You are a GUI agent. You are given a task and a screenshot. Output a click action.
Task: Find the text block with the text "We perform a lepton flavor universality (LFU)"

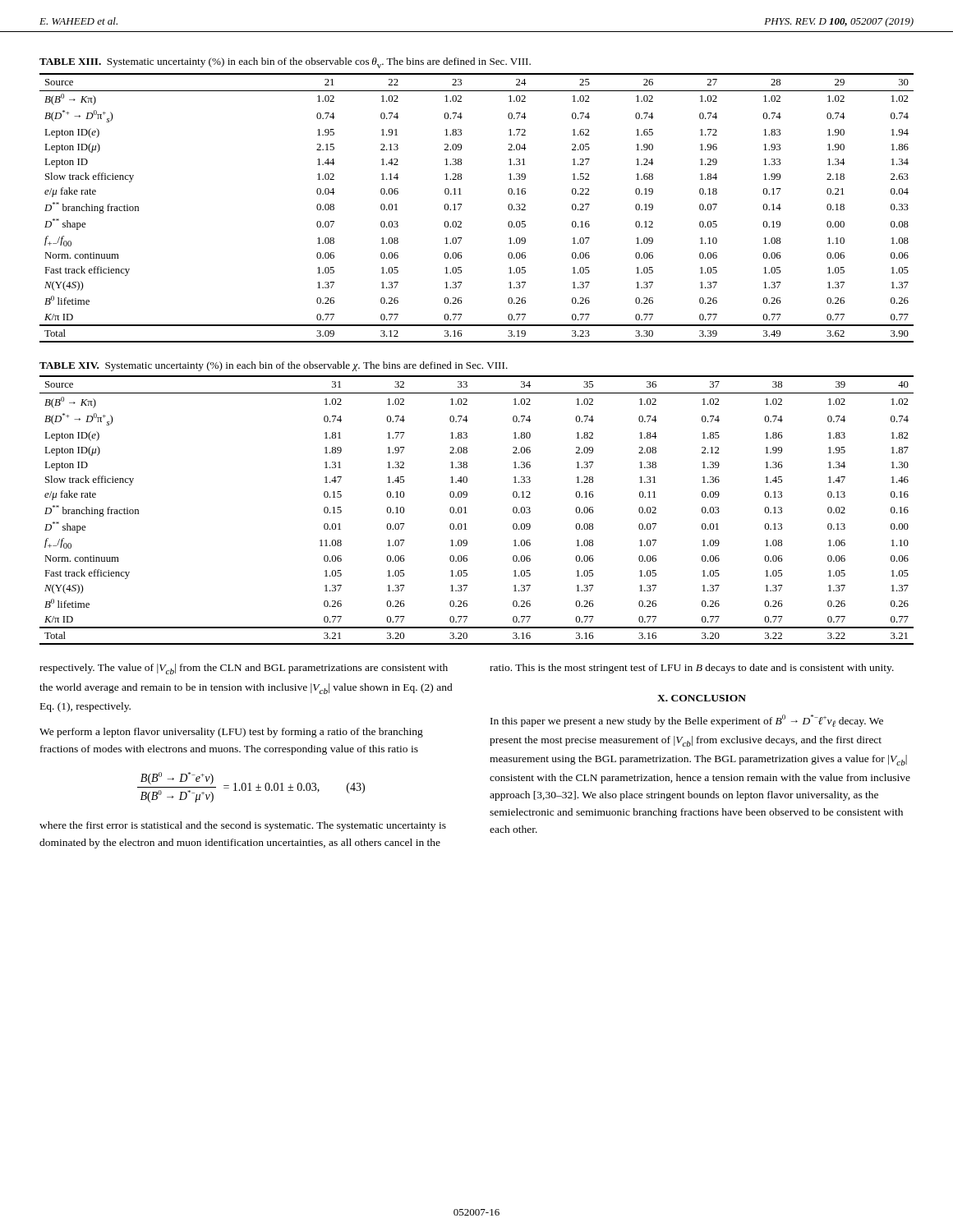pos(231,740)
